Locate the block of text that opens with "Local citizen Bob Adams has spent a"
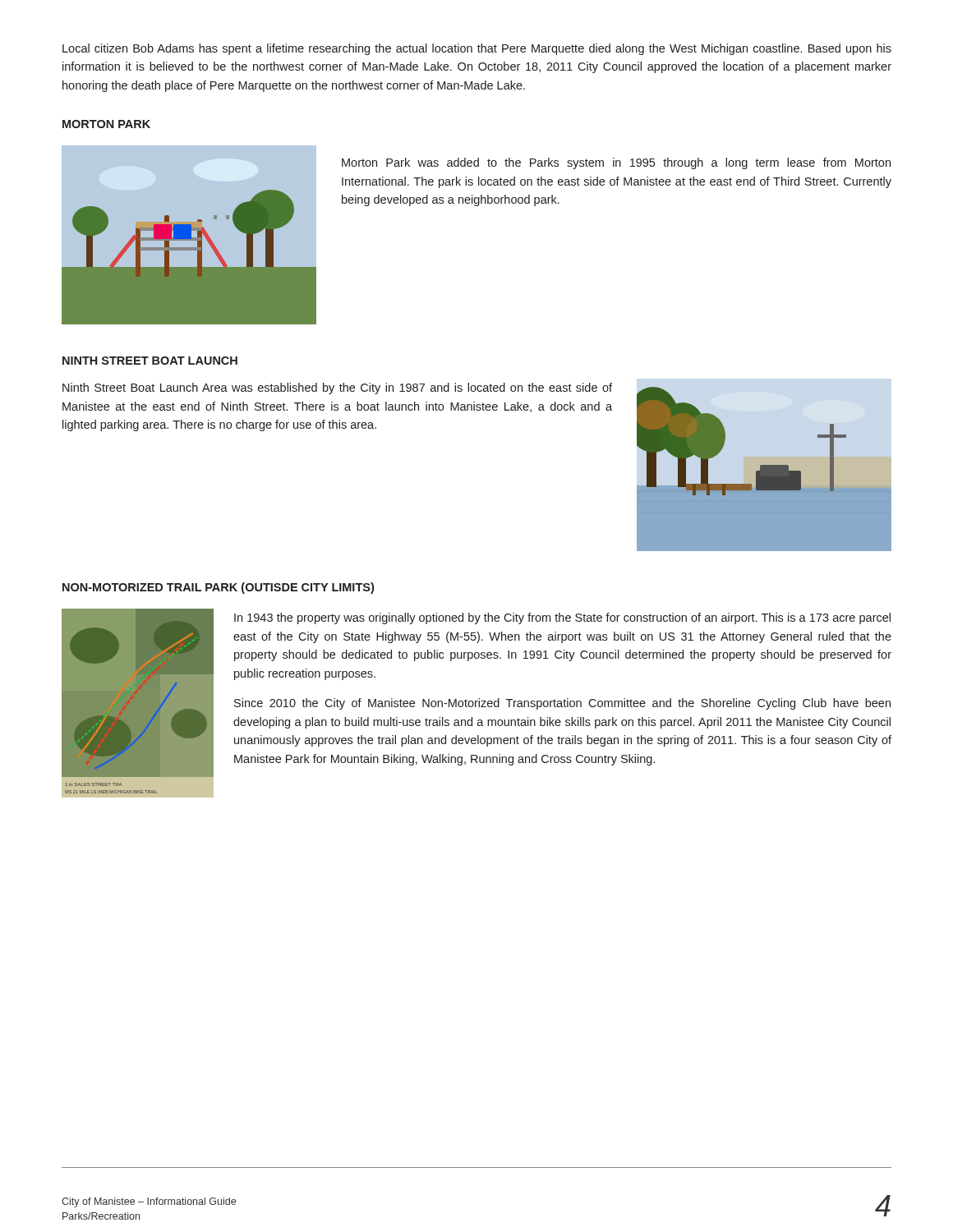Image resolution: width=953 pixels, height=1232 pixels. coord(476,67)
